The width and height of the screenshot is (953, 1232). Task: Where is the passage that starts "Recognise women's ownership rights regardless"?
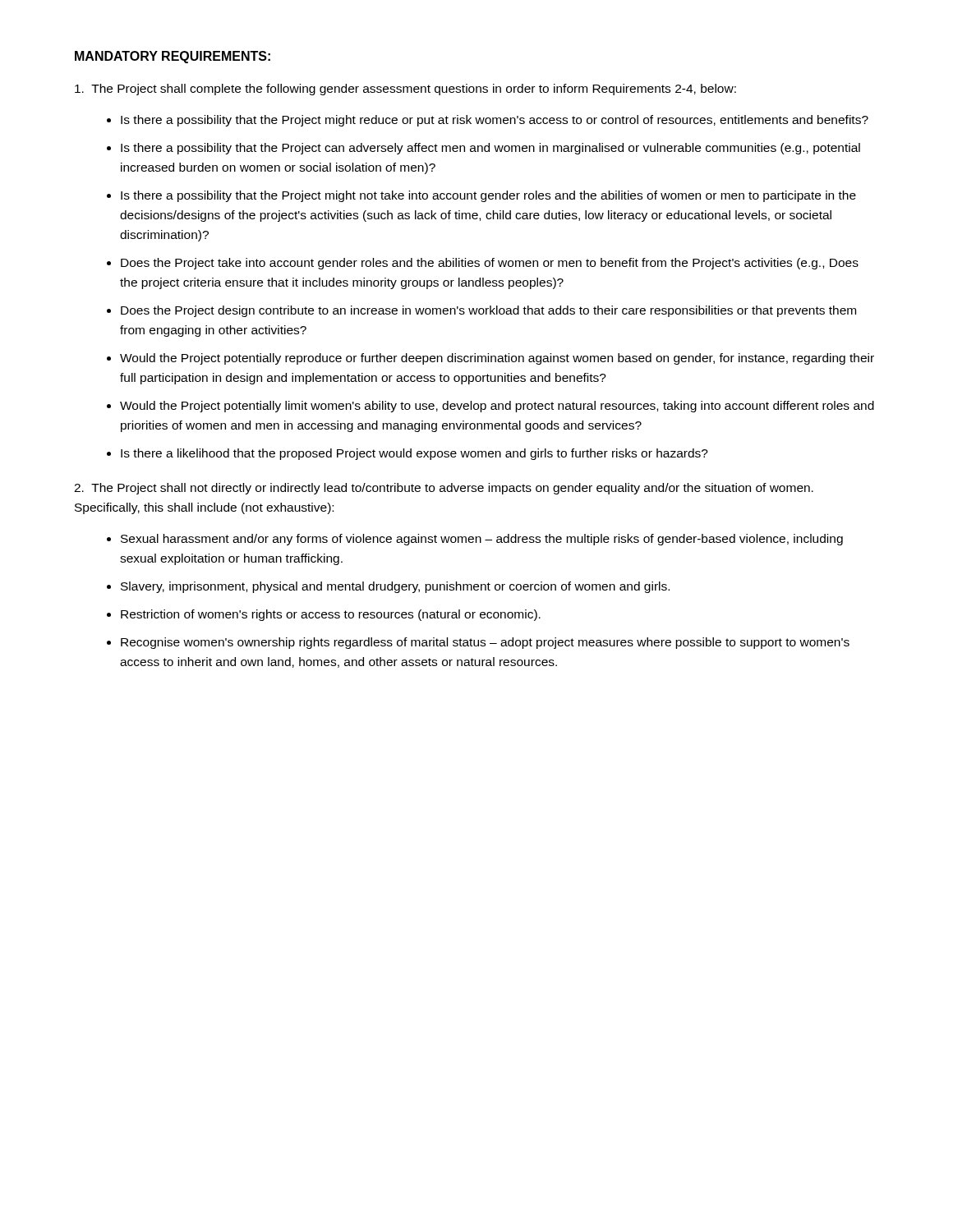point(485,652)
